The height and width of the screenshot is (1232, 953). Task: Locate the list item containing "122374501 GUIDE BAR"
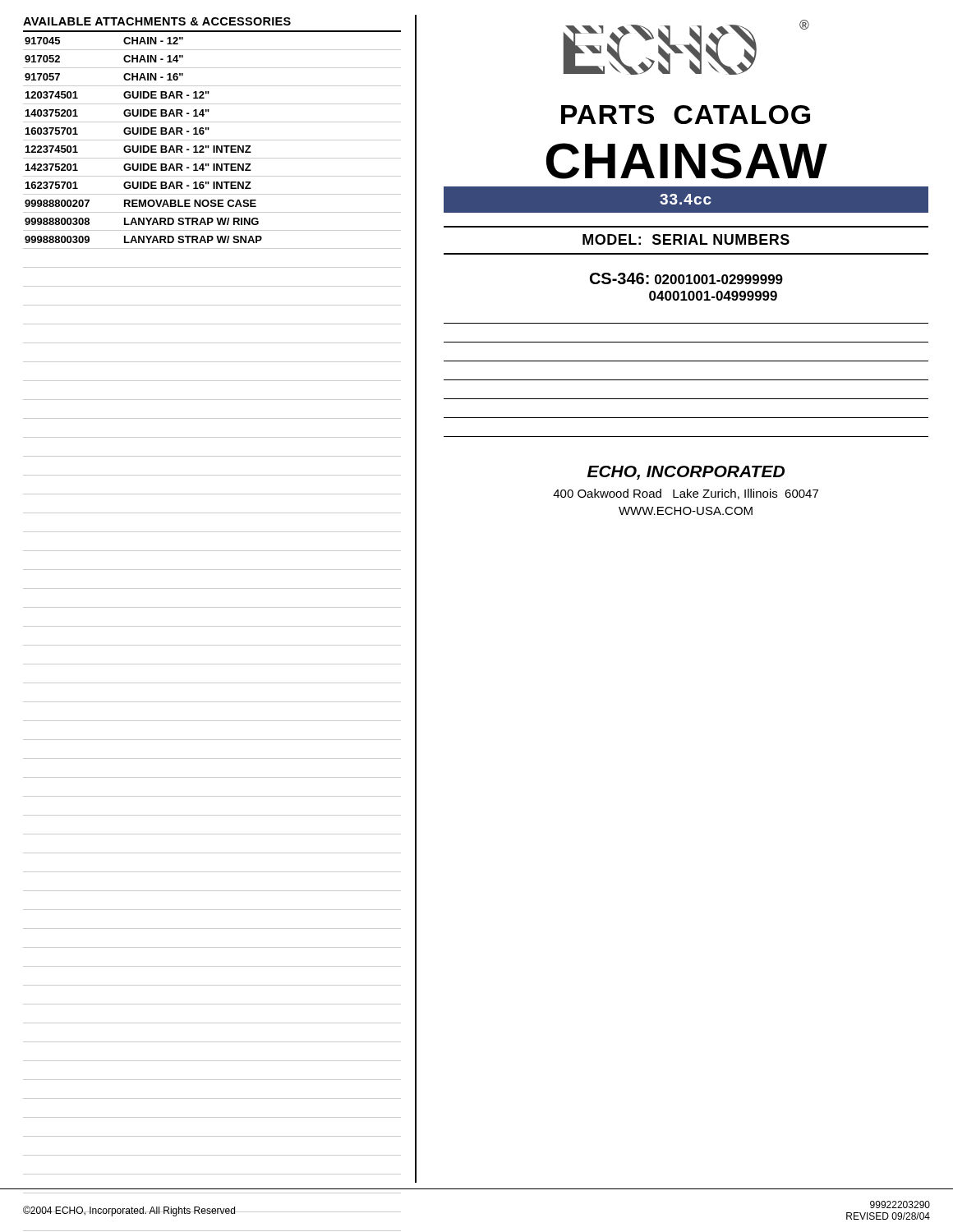click(x=212, y=149)
